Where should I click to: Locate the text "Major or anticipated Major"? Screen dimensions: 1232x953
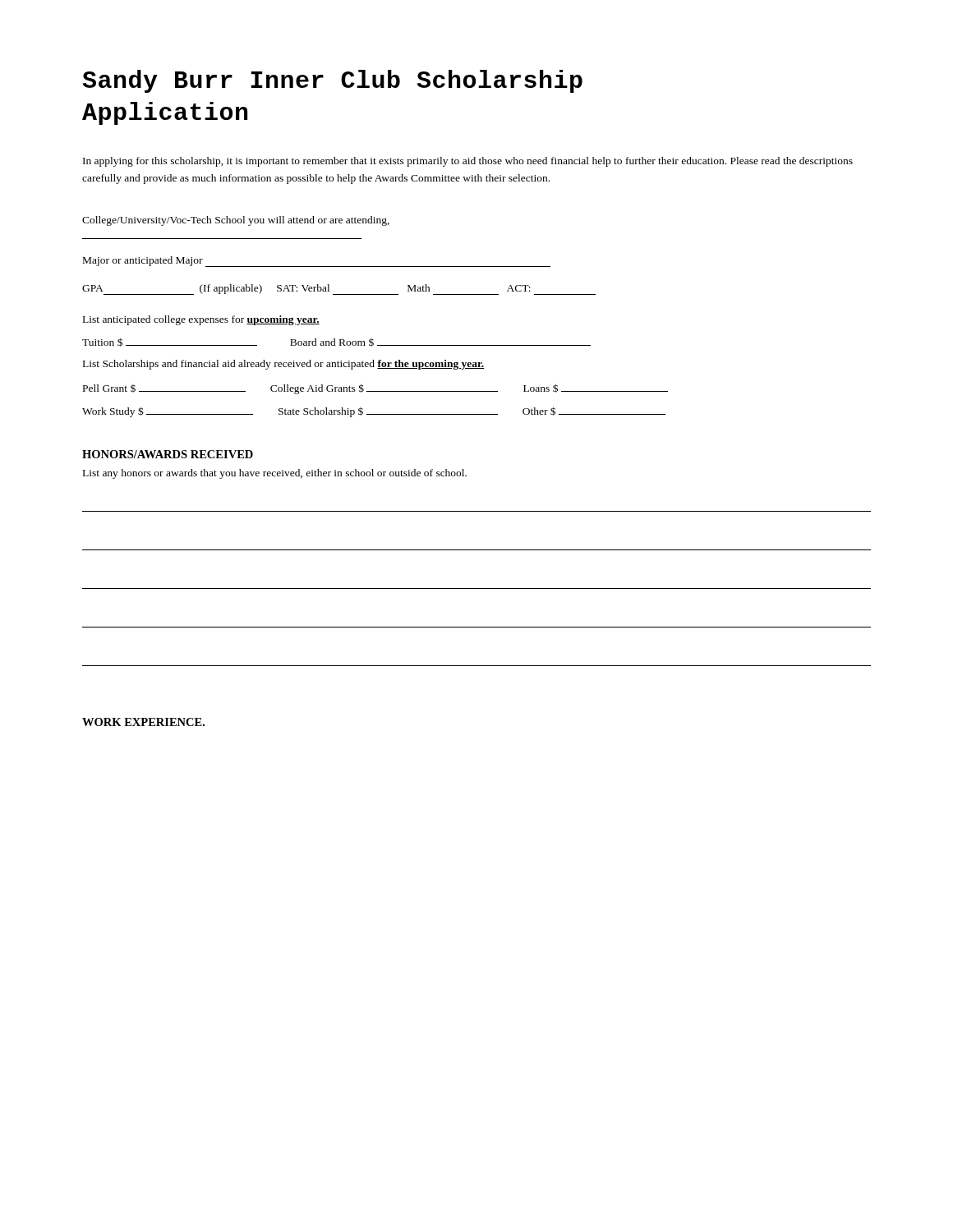coord(316,260)
